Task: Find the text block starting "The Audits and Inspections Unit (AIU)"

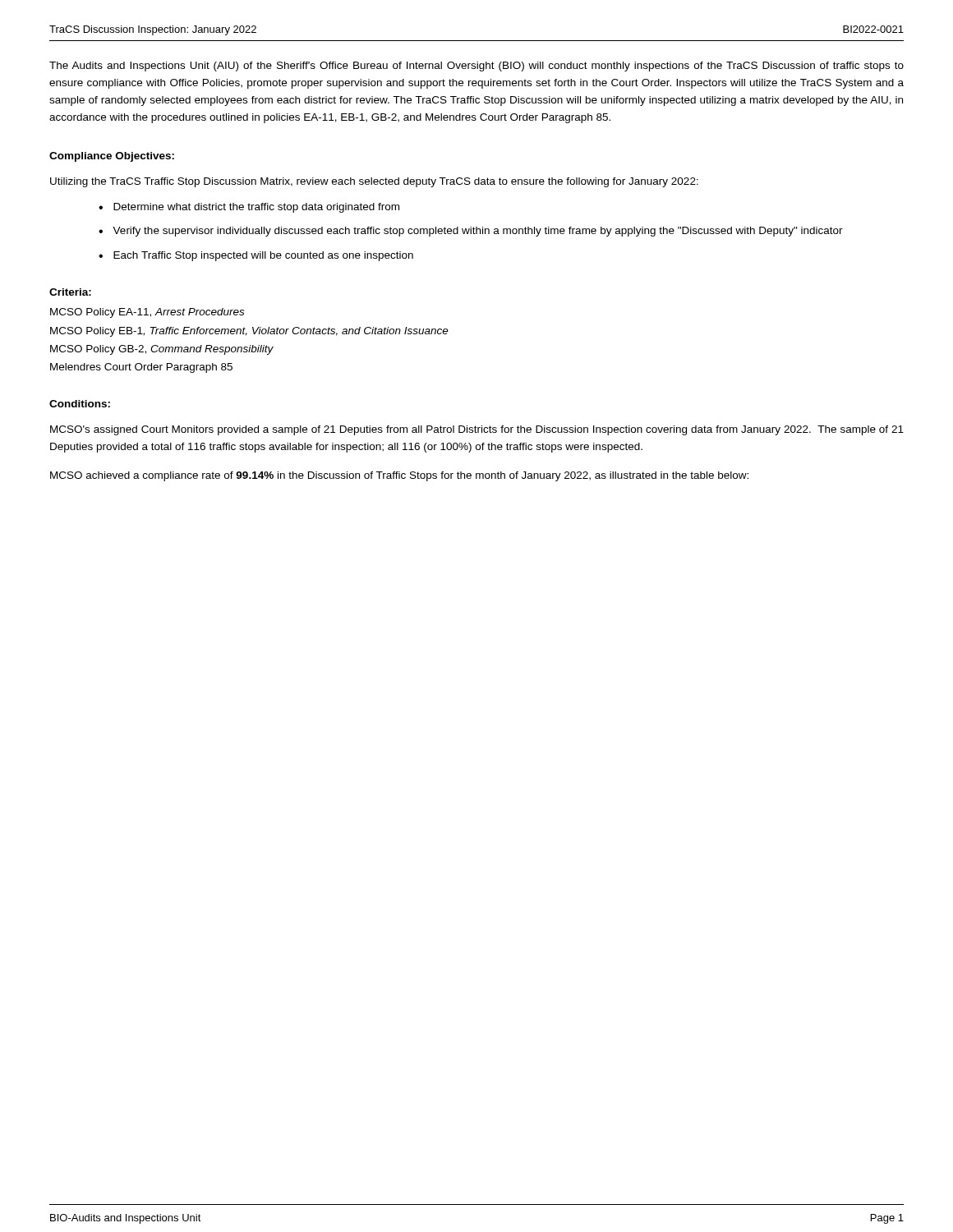Action: (476, 91)
